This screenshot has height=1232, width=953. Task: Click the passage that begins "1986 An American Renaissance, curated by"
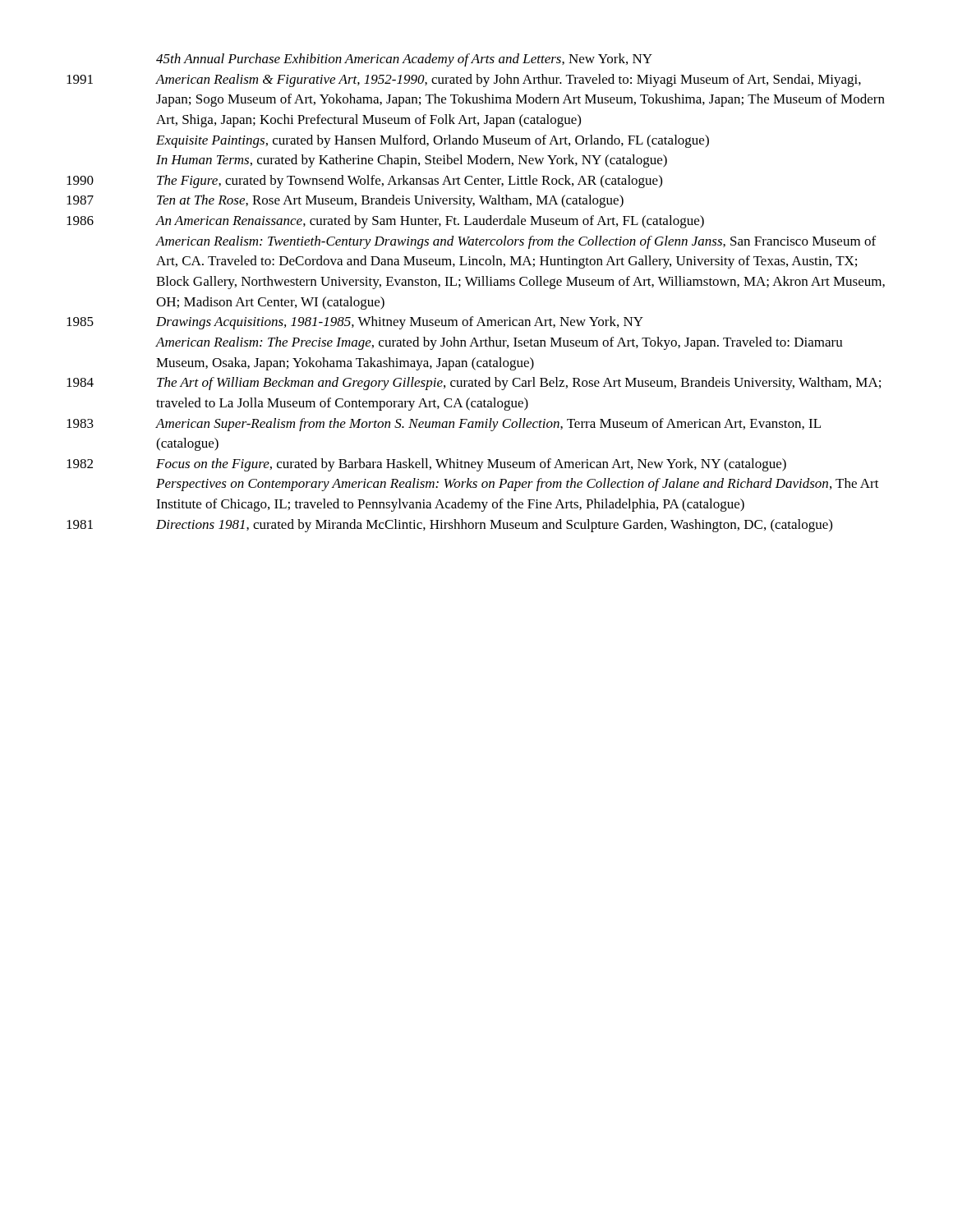pyautogui.click(x=476, y=262)
